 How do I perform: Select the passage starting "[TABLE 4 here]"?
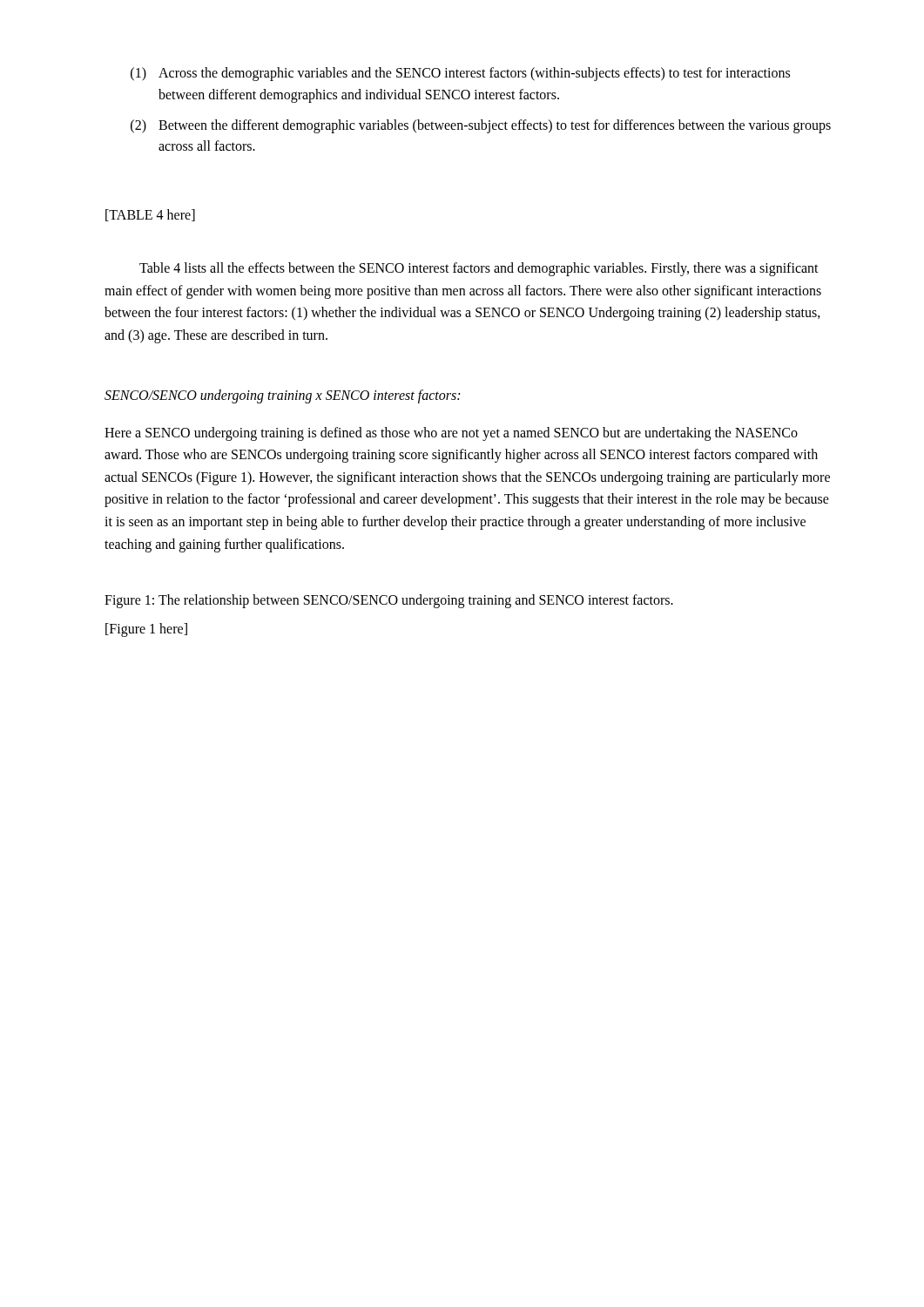[150, 215]
